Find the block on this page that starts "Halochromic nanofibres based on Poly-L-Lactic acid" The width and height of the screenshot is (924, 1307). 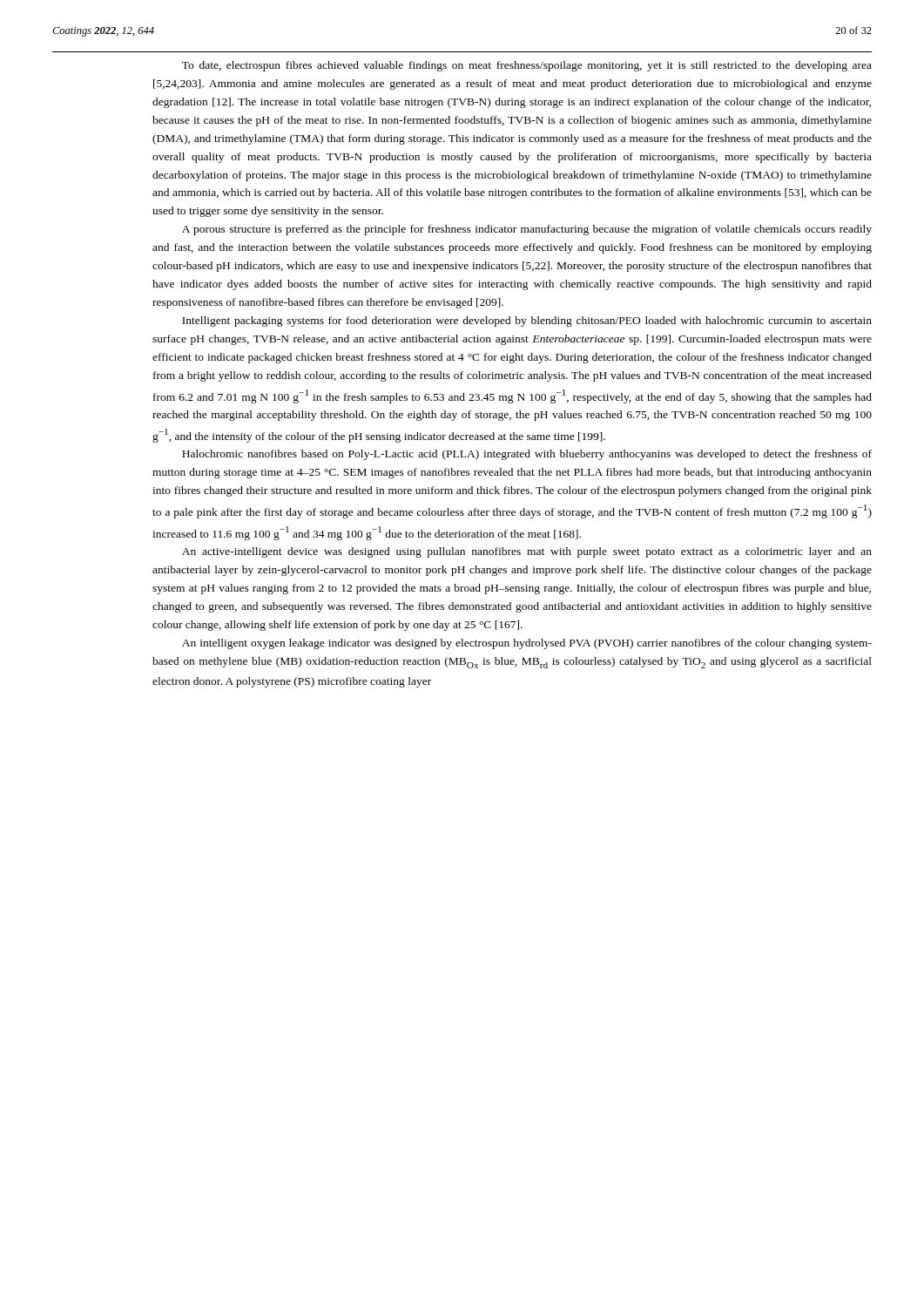pyautogui.click(x=512, y=494)
